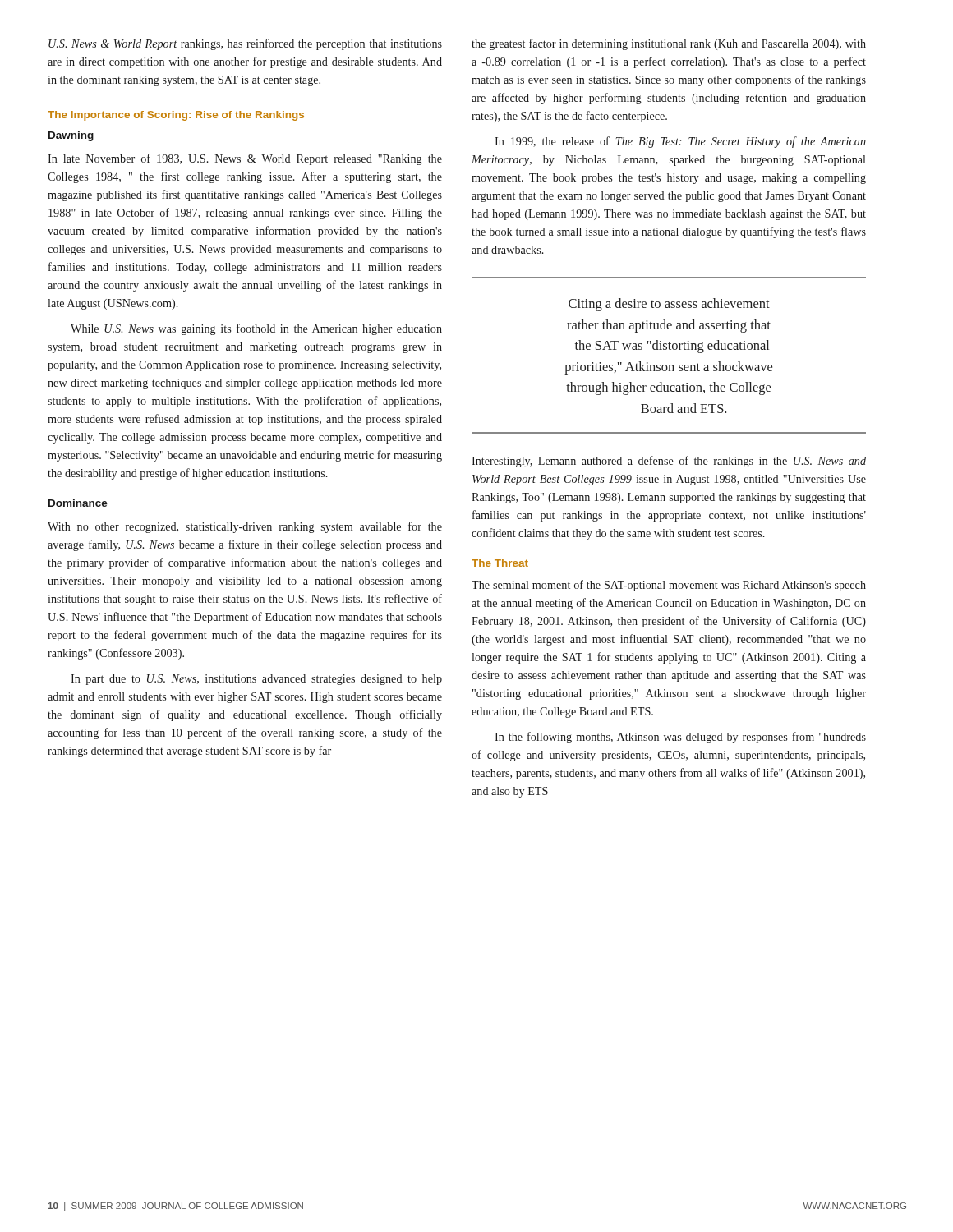Where is the passage that starts "U.S. News &"?
The width and height of the screenshot is (953, 1232).
click(245, 62)
